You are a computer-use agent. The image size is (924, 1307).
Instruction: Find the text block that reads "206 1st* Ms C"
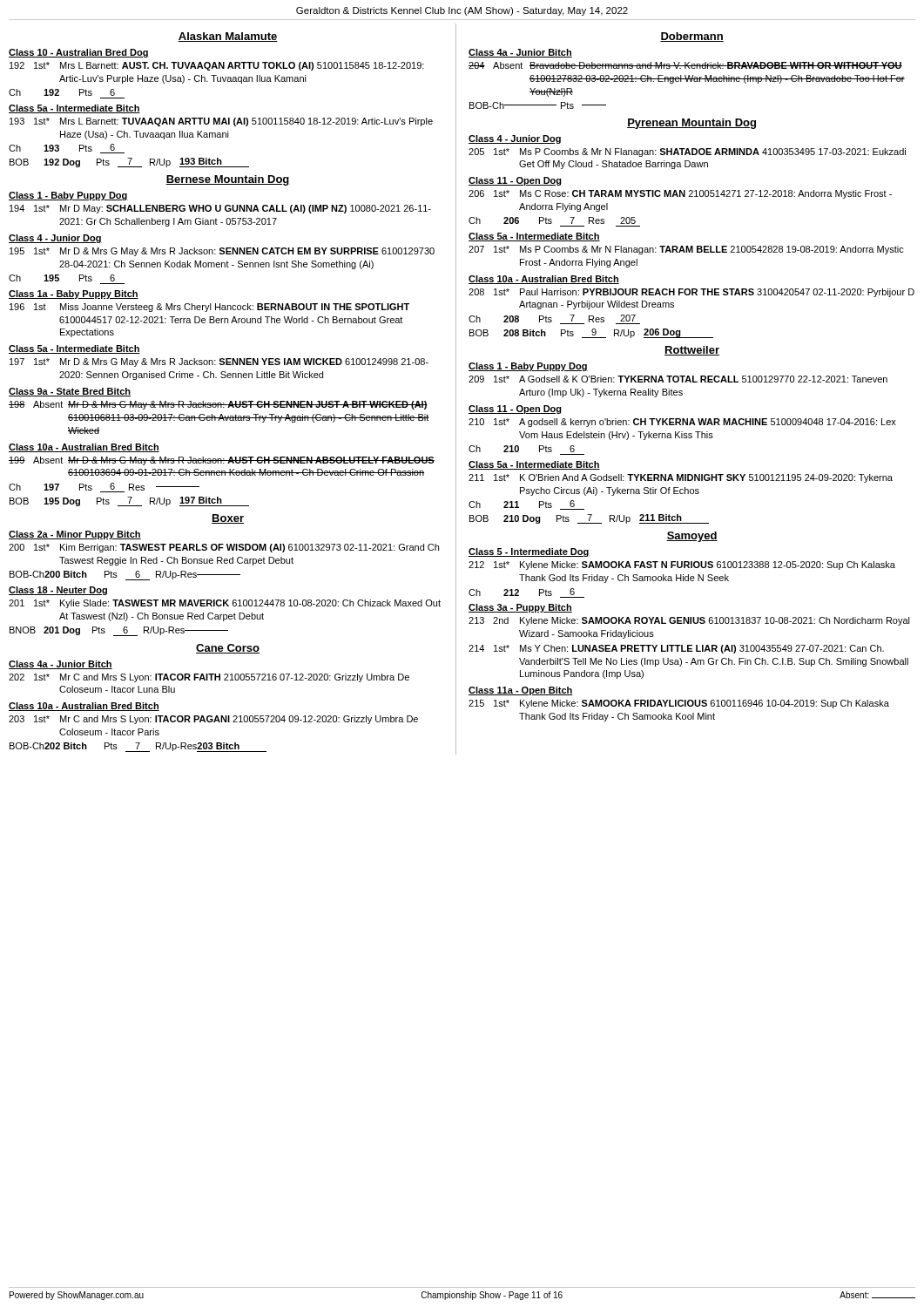click(x=692, y=200)
